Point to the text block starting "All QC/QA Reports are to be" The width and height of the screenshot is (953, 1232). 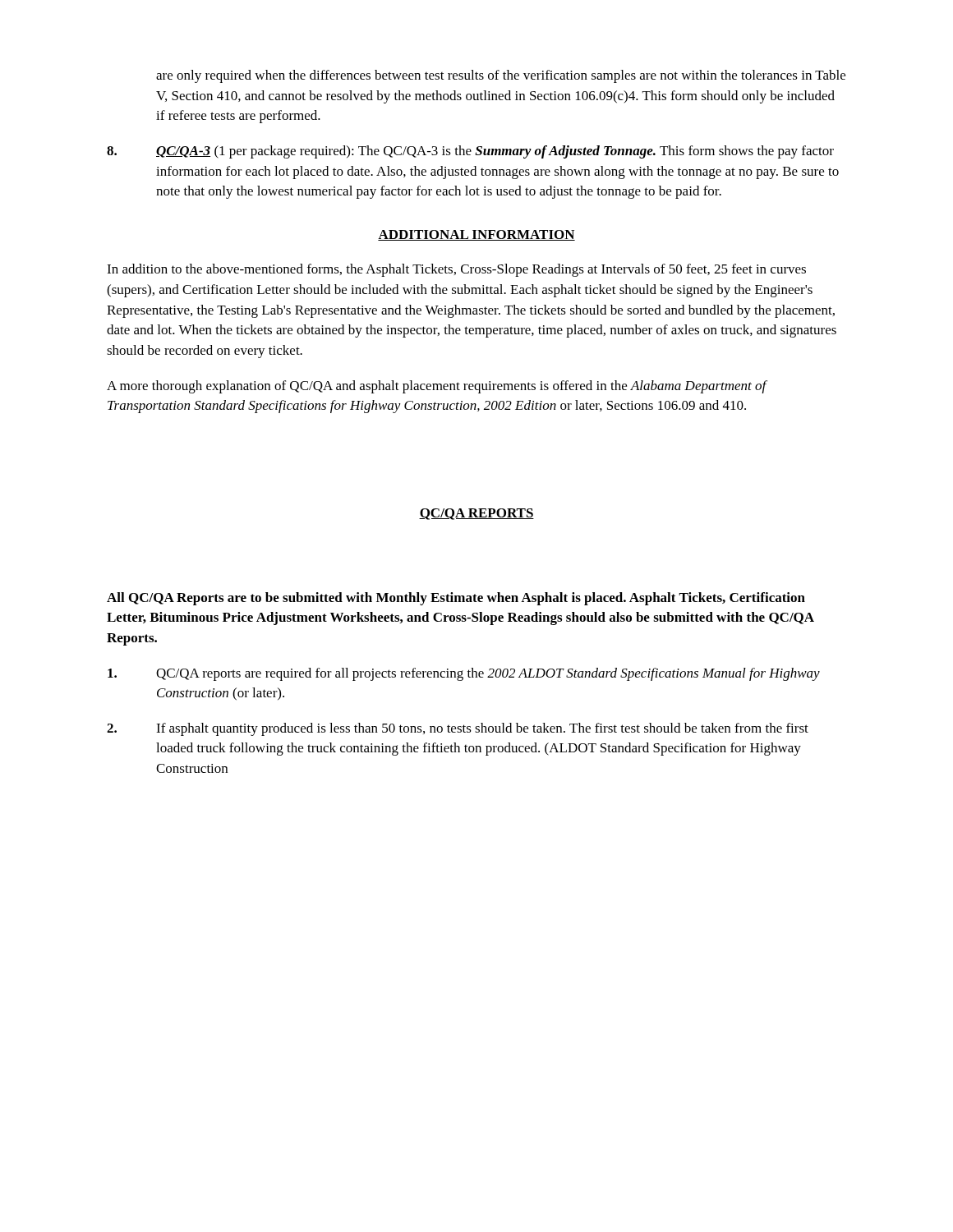point(460,617)
